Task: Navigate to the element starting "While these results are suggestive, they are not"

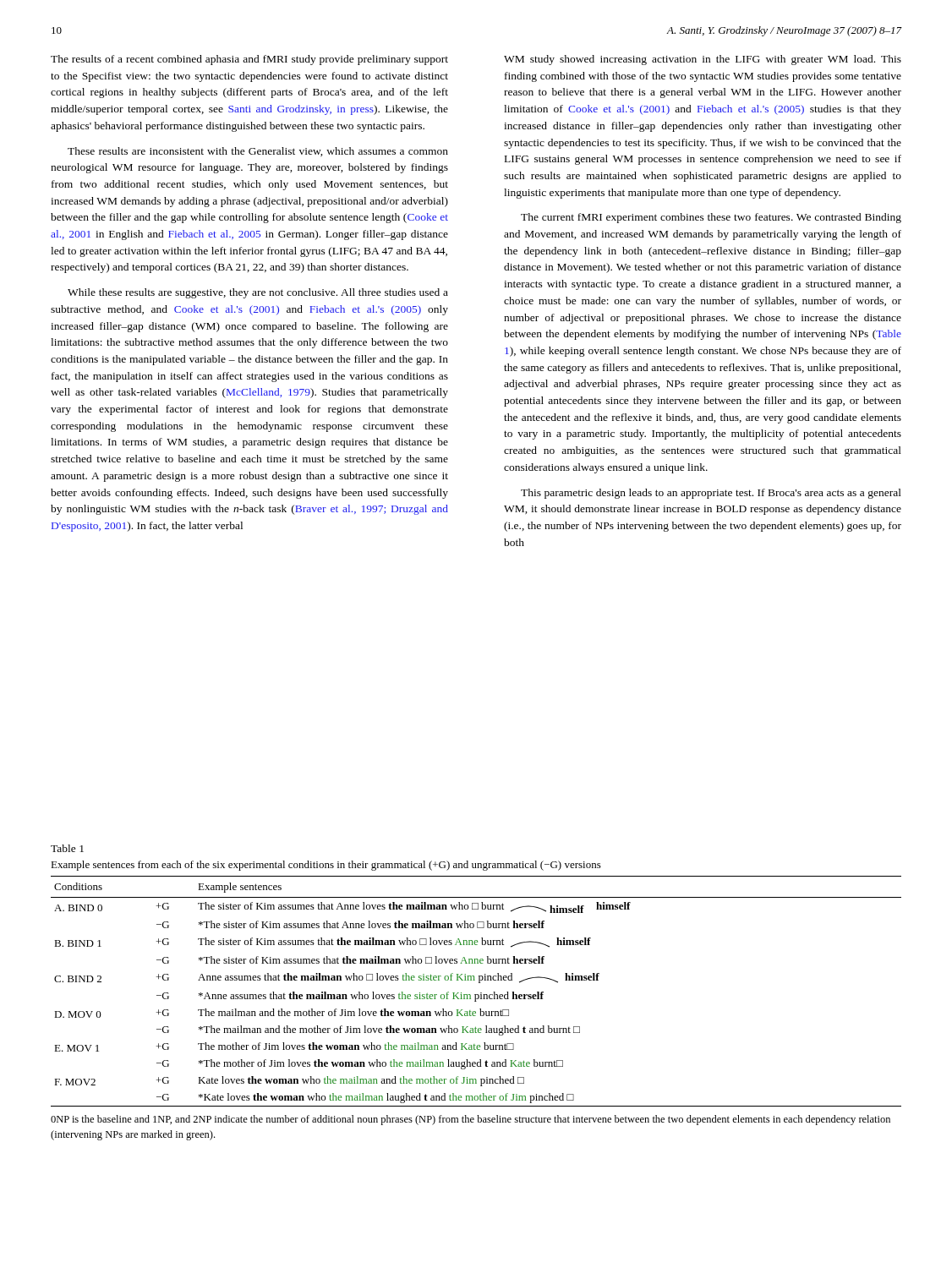Action: coord(249,409)
